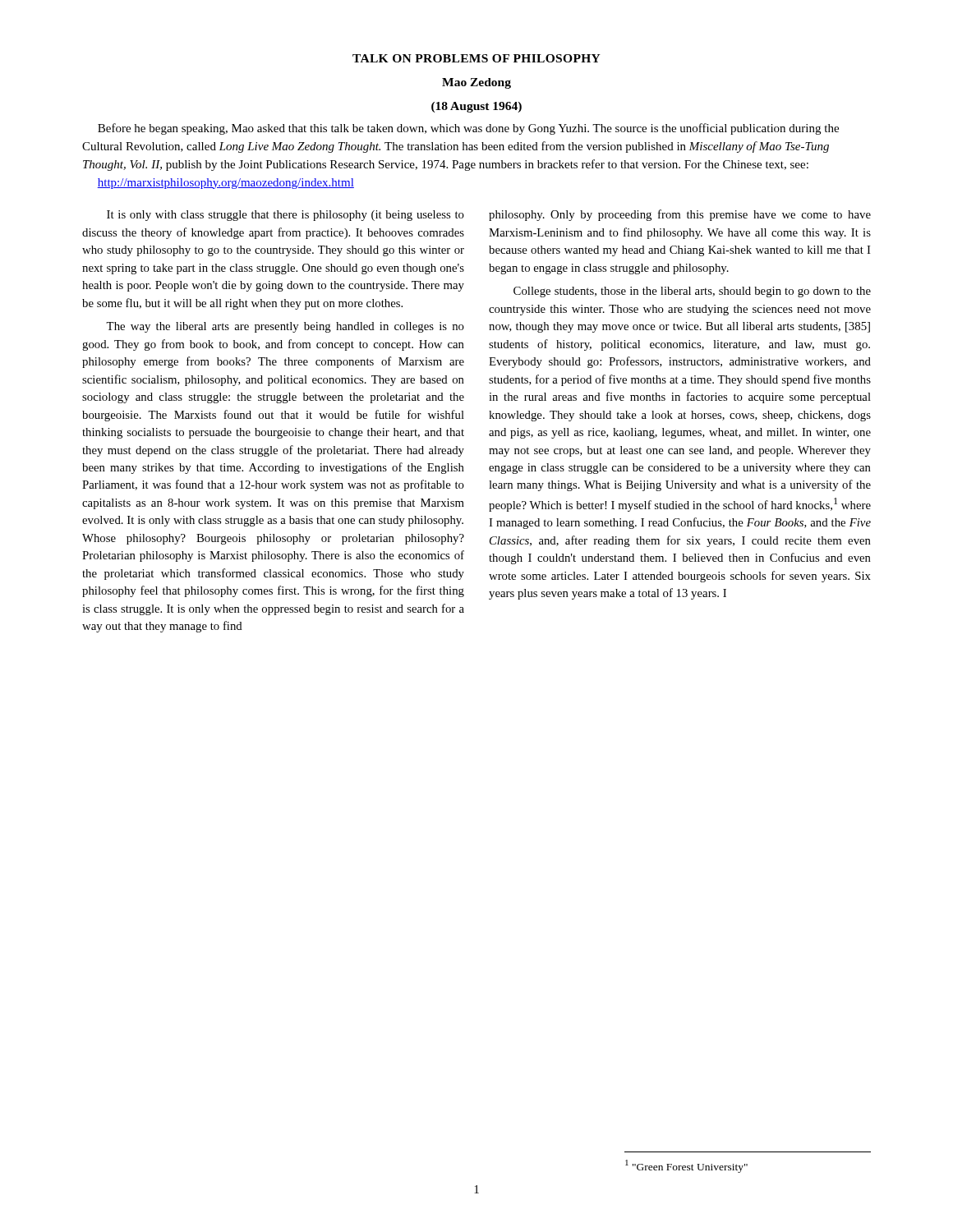Locate the text "(18 August 1964)"
The width and height of the screenshot is (953, 1232).
pos(476,105)
